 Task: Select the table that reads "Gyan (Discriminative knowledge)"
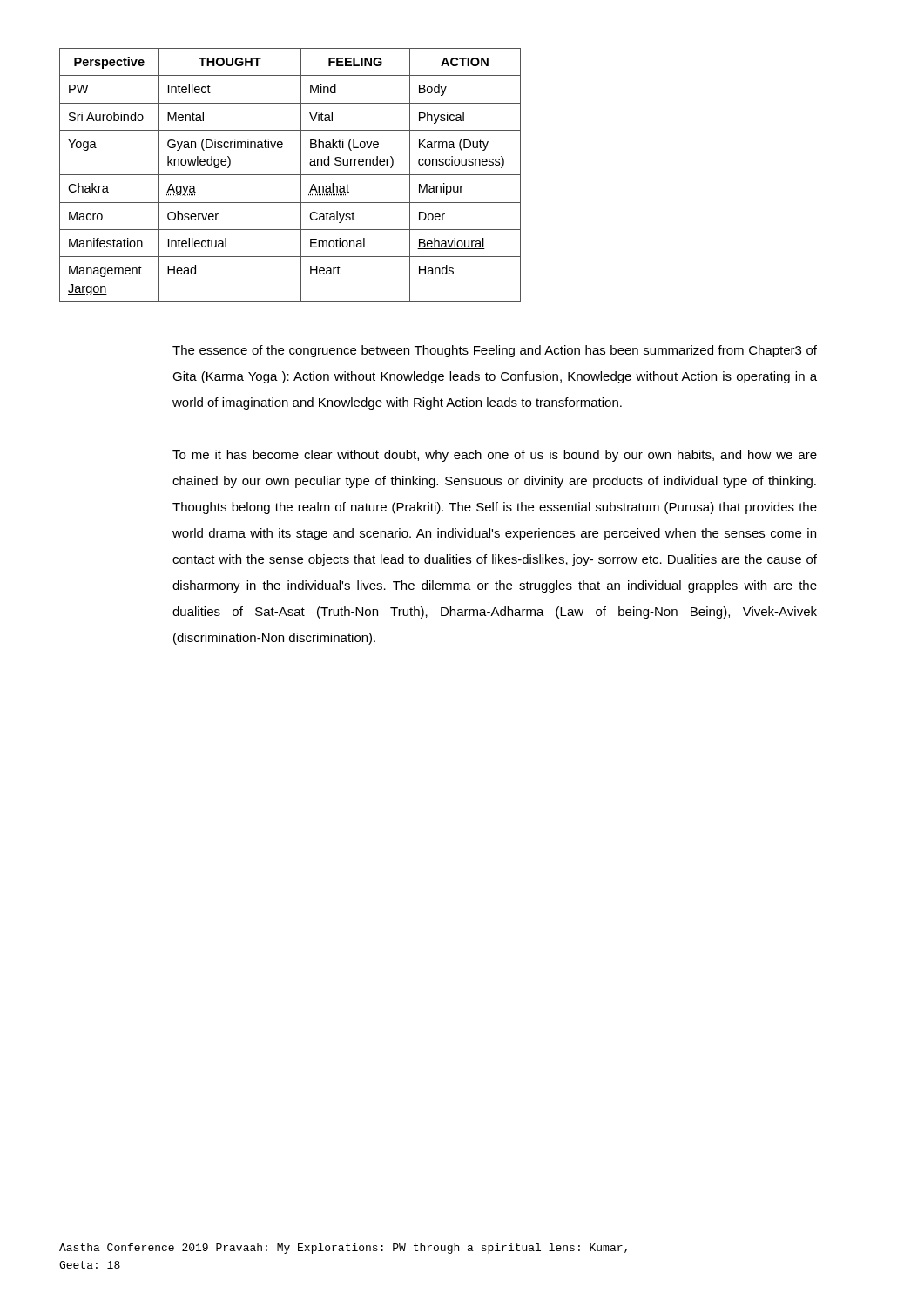coord(462,175)
